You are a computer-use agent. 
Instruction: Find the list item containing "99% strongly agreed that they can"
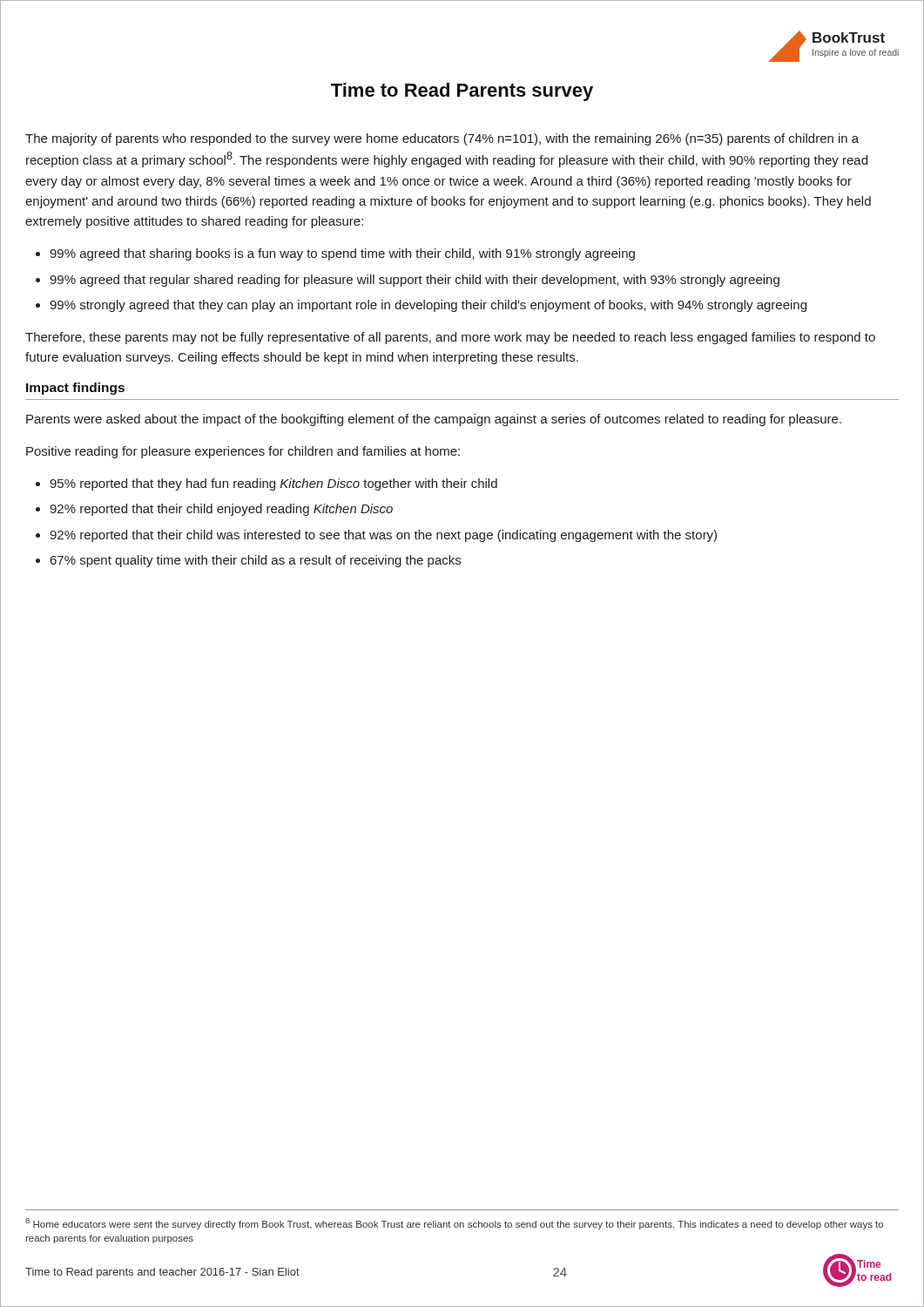click(x=428, y=304)
